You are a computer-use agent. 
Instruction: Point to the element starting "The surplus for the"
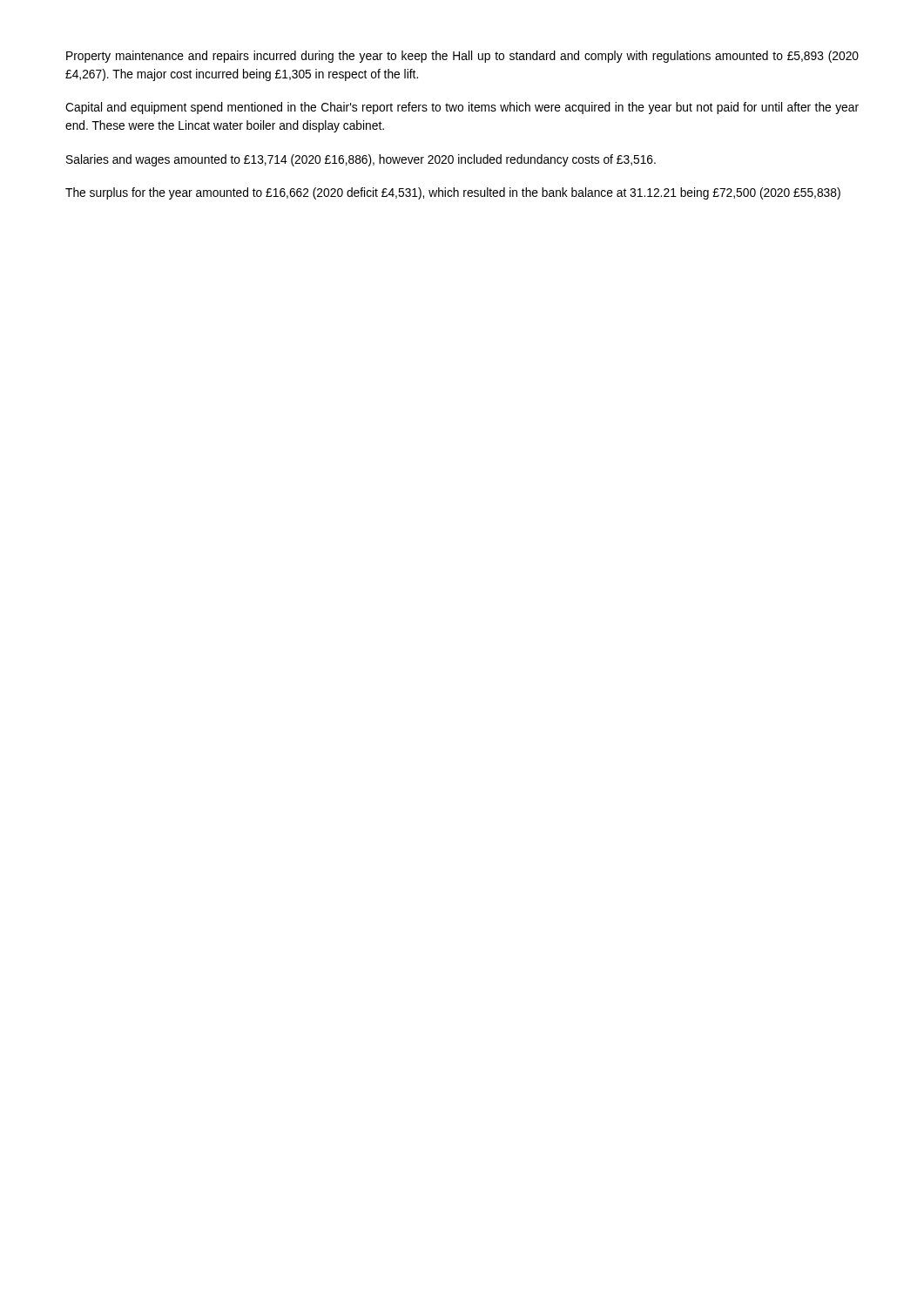coord(453,193)
